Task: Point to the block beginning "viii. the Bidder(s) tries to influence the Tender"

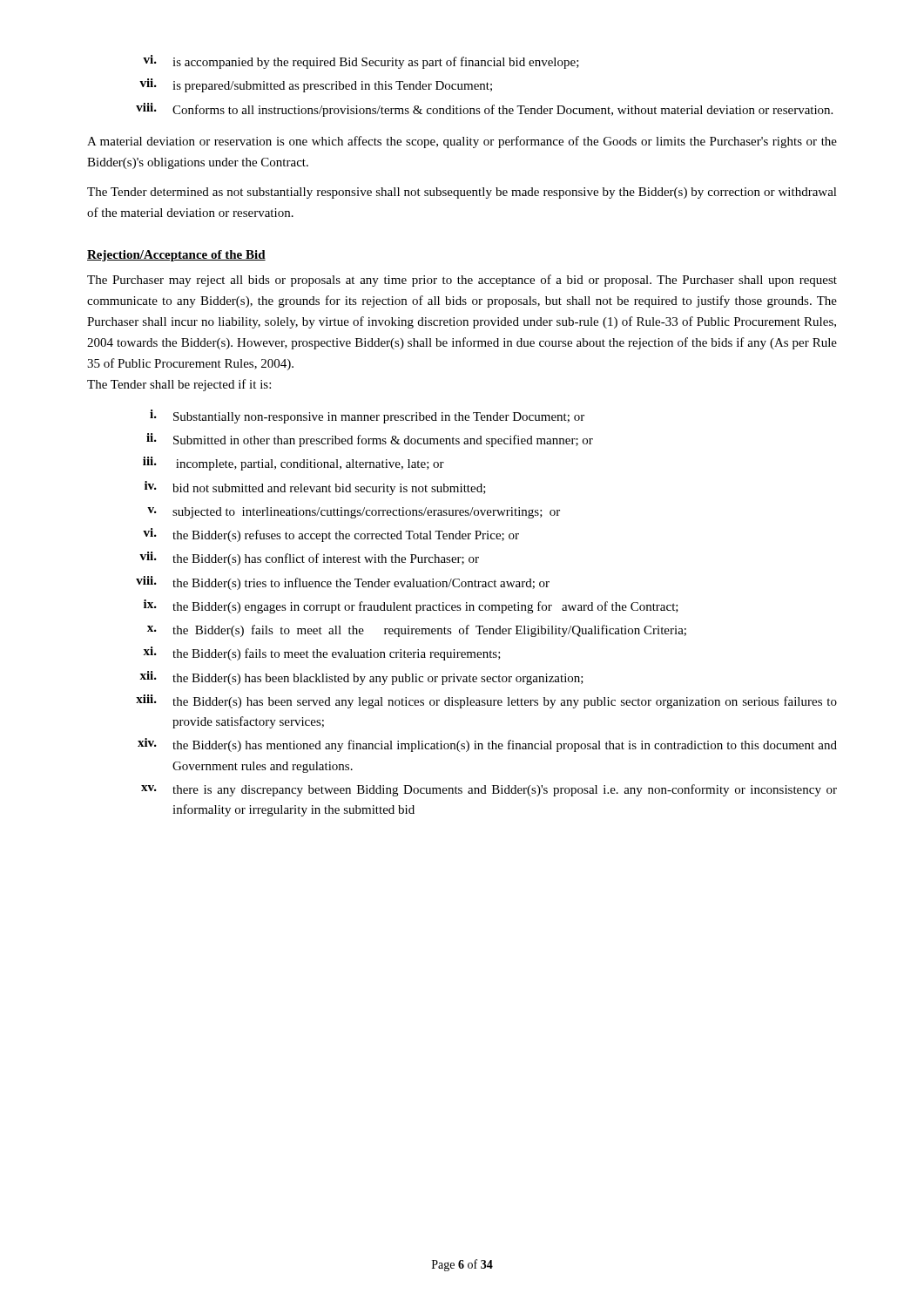Action: coord(462,583)
